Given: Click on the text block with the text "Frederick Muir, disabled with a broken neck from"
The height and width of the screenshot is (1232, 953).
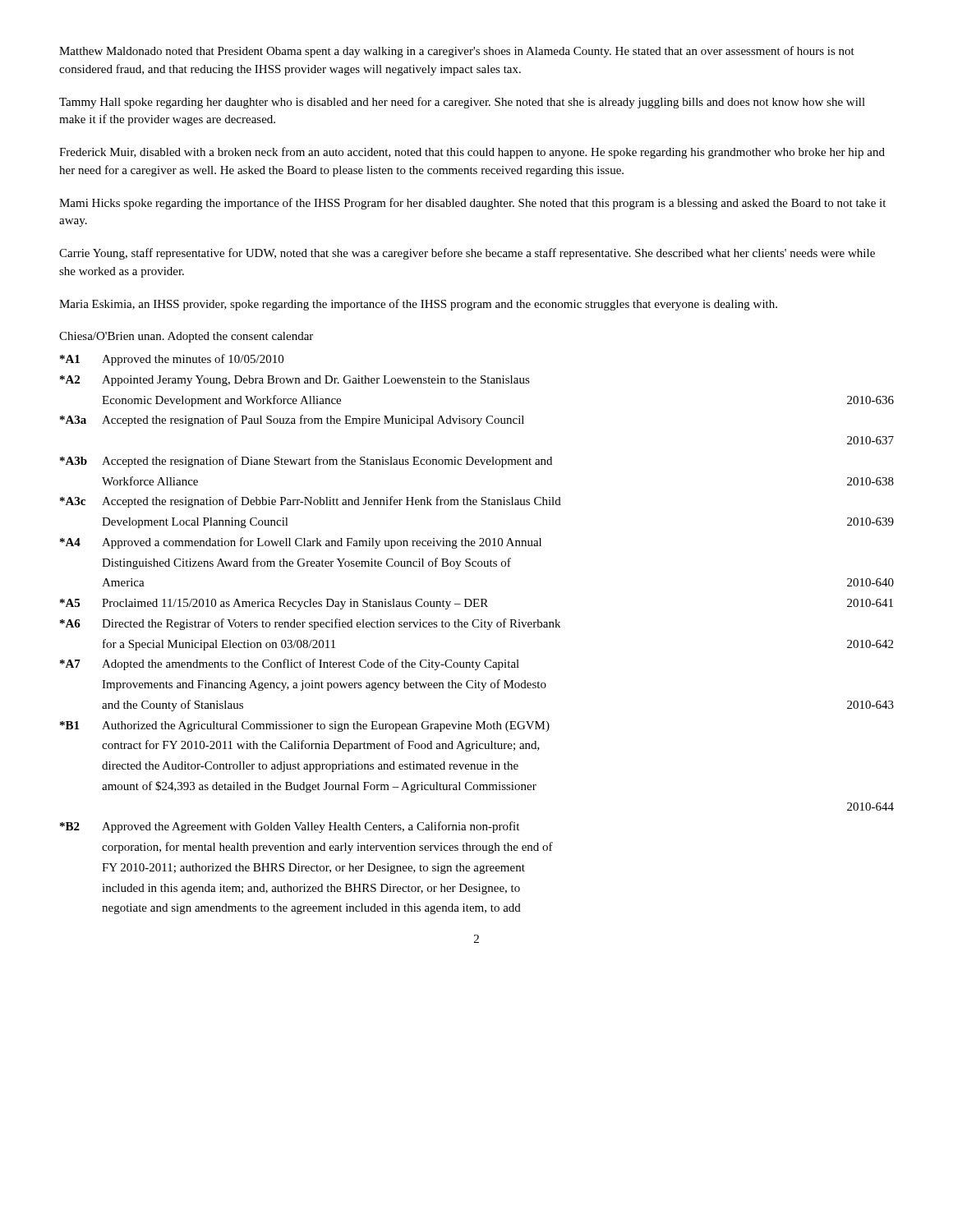Looking at the screenshot, I should coord(472,161).
